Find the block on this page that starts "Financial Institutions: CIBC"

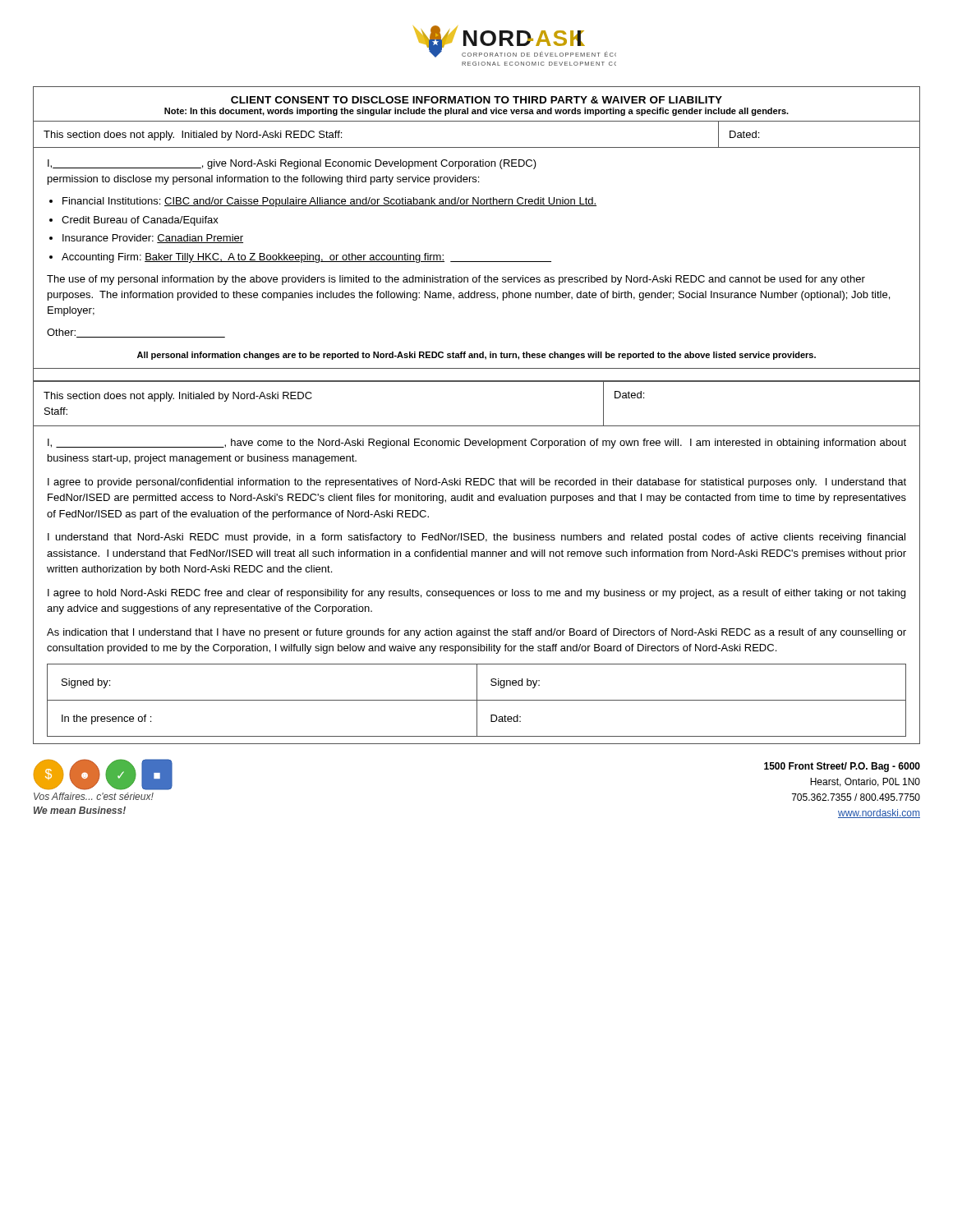pos(329,201)
